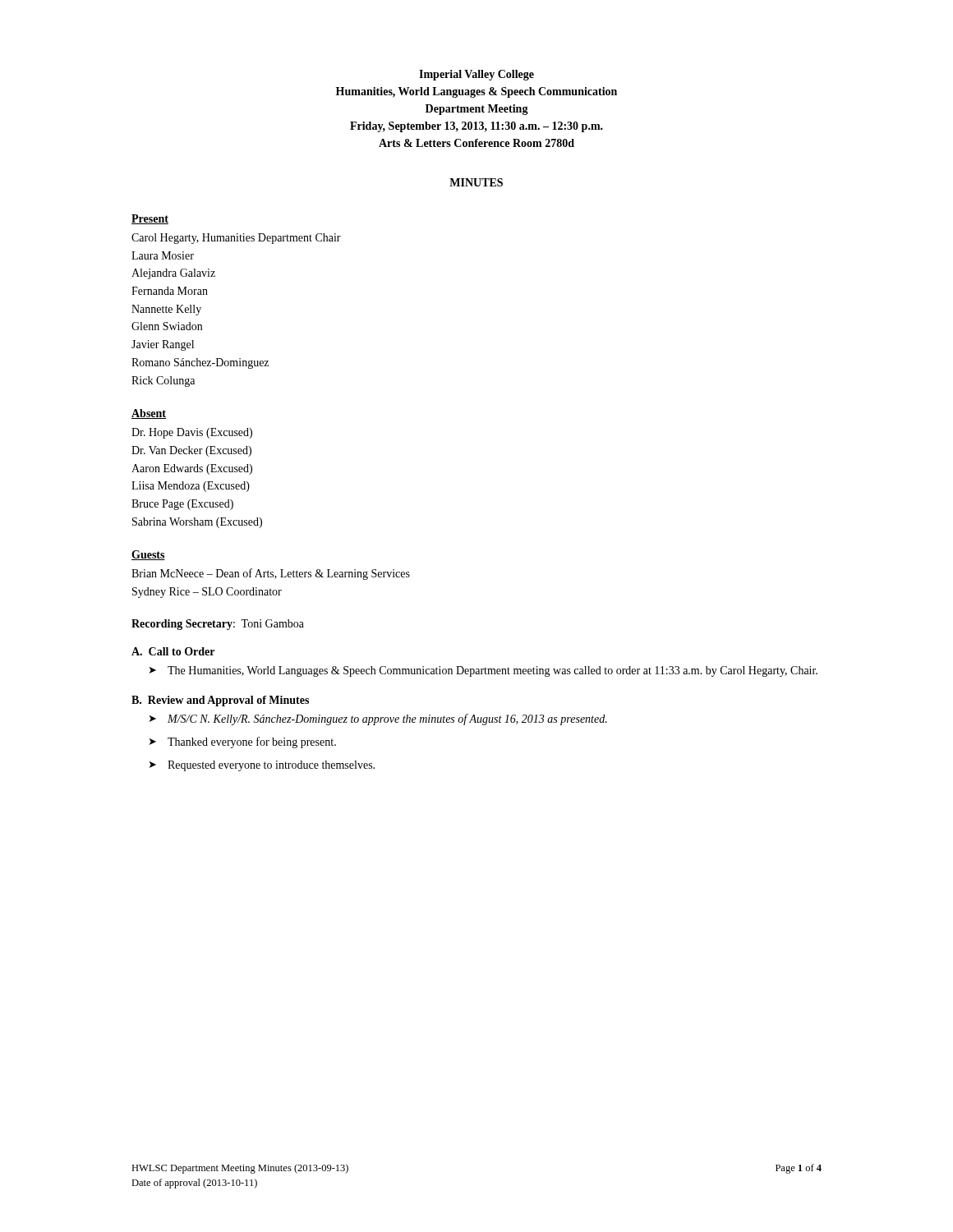Click on the text block that says "Brian McNeece – Dean of Arts, Letters"
This screenshot has height=1232, width=953.
click(271, 574)
